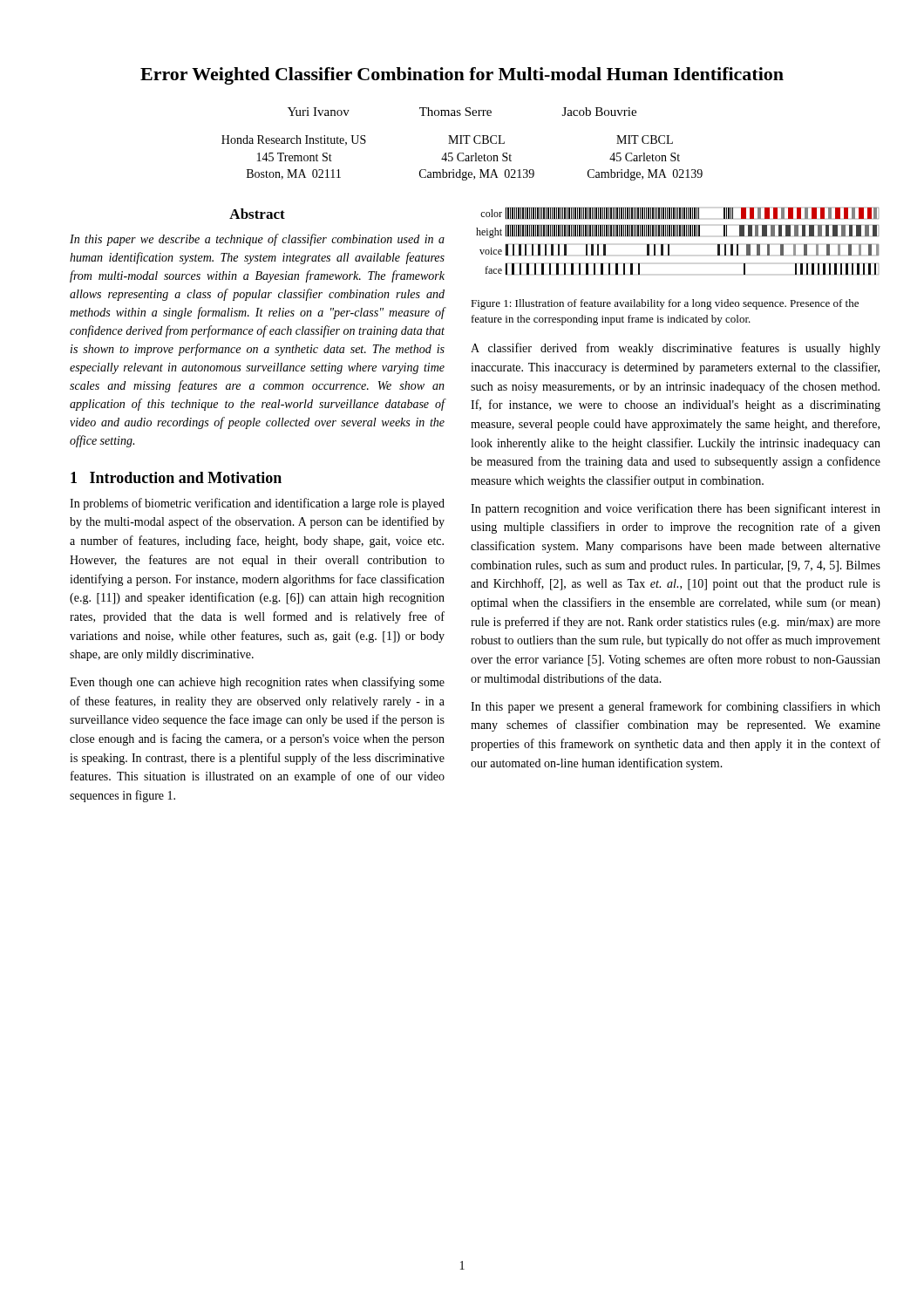The image size is (924, 1308).
Task: Where is the caption that starts "Figure 1: Illustration of feature availability"?
Action: click(665, 311)
